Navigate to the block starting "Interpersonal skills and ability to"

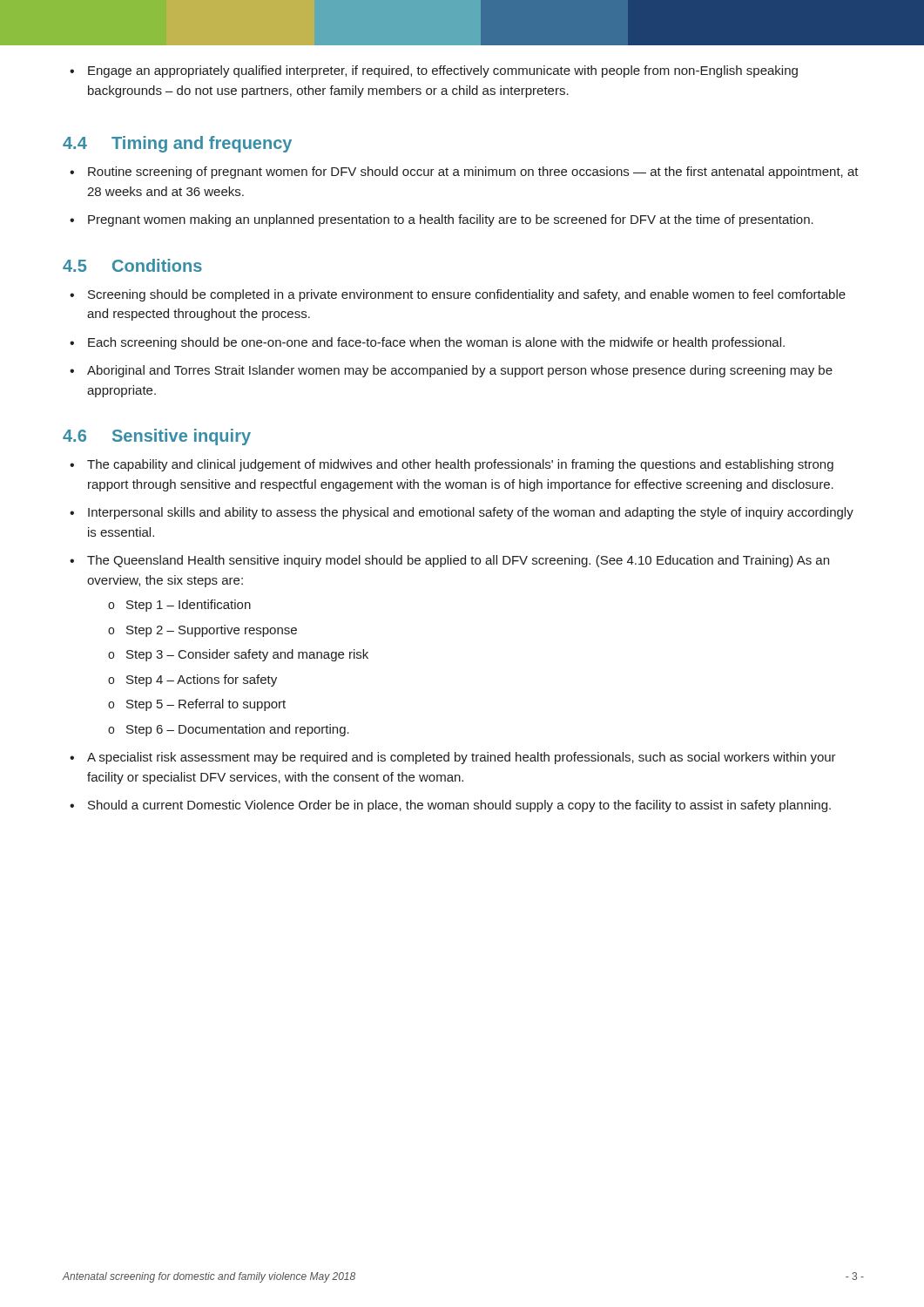(463, 522)
